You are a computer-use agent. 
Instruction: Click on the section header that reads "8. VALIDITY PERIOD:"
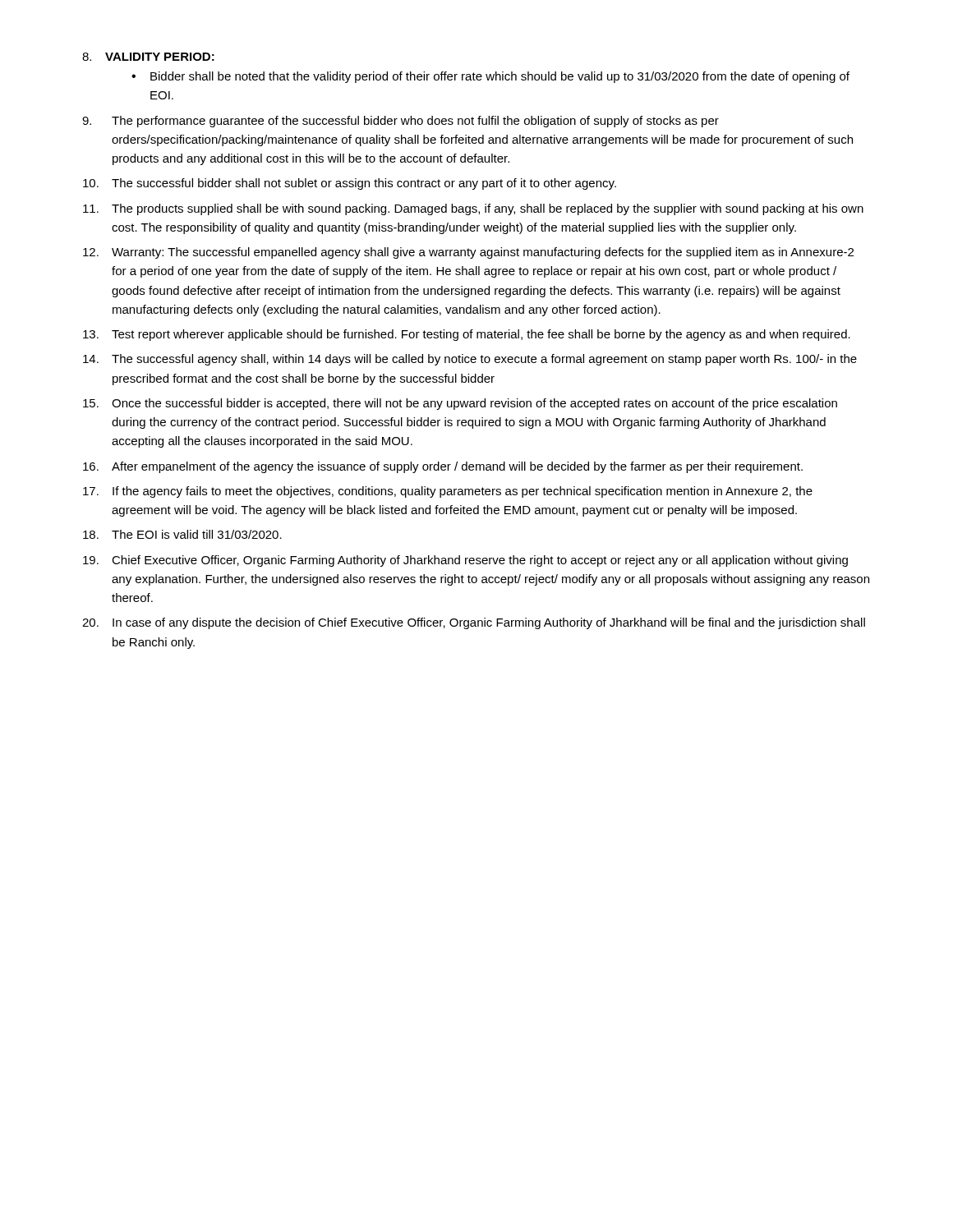coord(149,56)
